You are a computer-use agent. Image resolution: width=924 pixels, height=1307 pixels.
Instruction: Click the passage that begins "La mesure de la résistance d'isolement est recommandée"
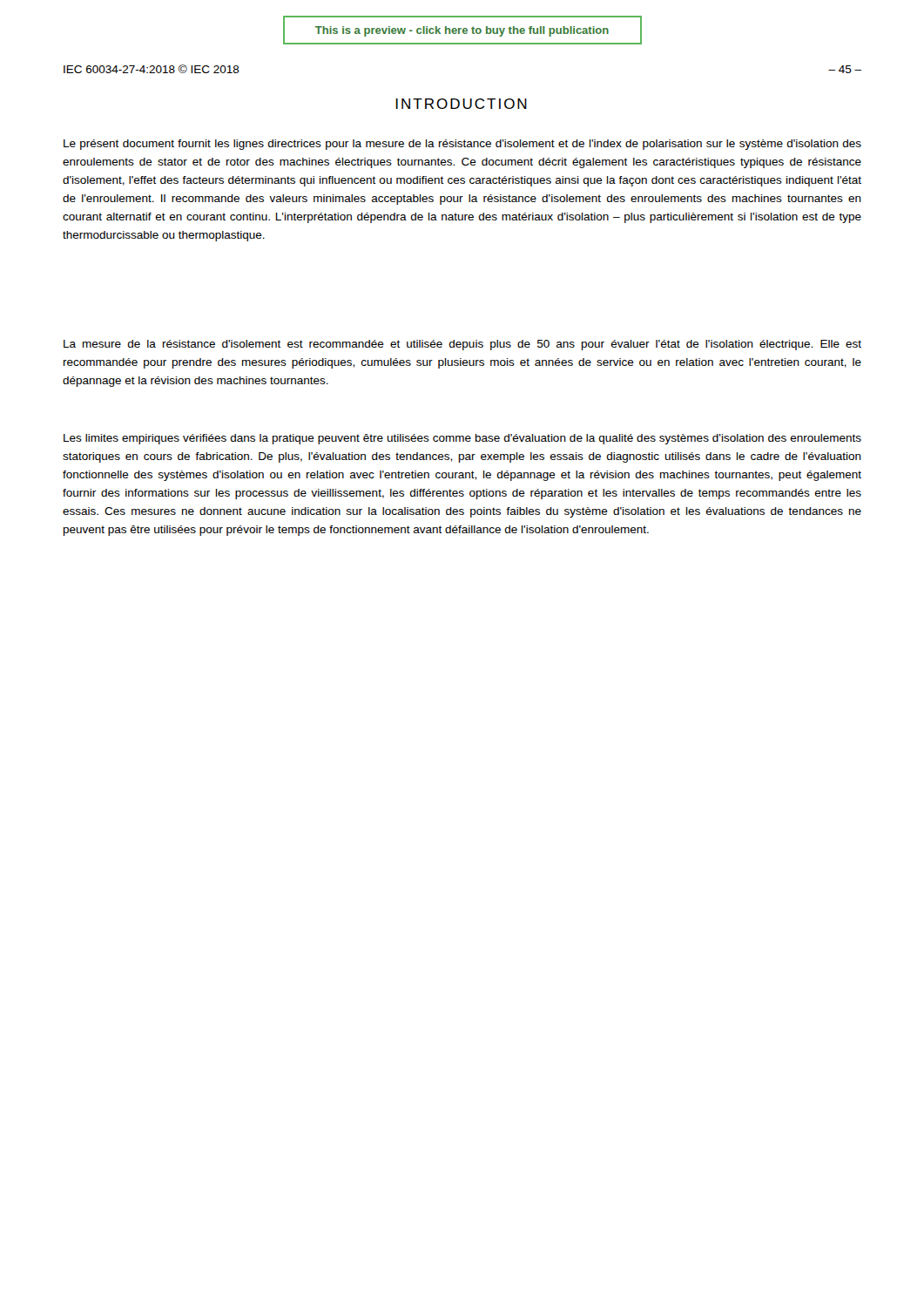[x=462, y=362]
